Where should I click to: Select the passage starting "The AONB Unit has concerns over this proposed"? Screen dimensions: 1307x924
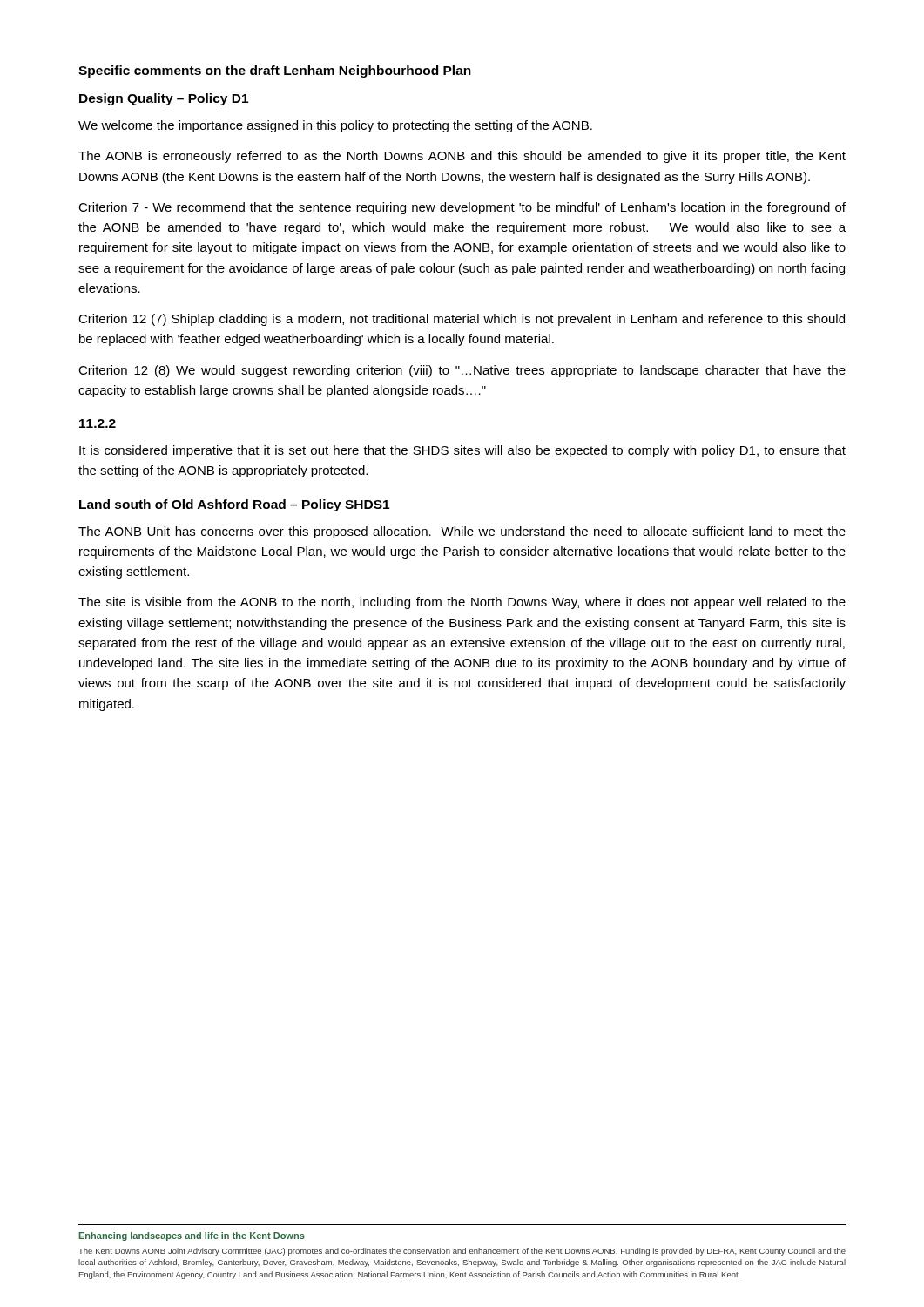coord(462,551)
